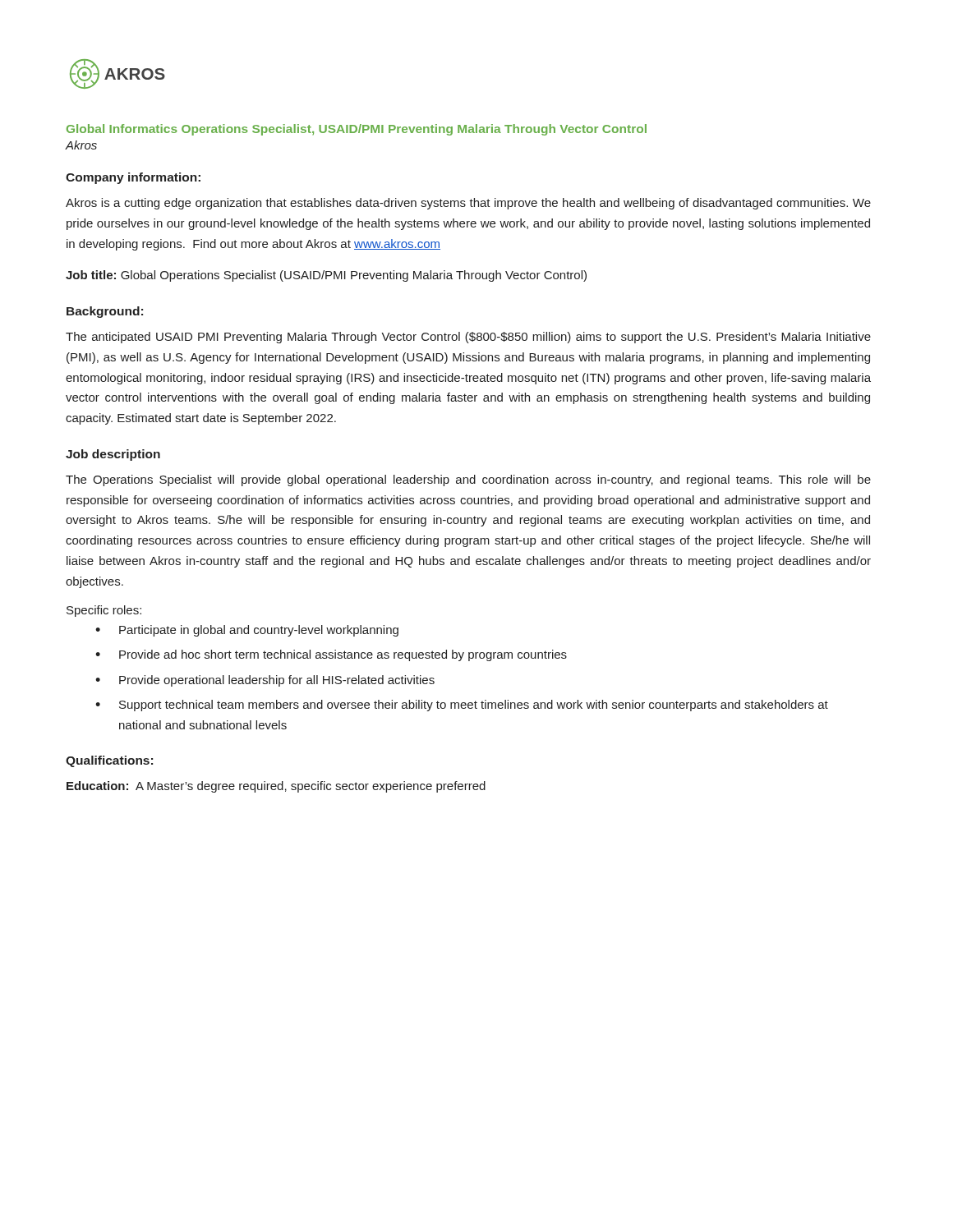Locate the passage starting "• Support technical team members and"
This screenshot has height=1232, width=953.
coord(468,715)
